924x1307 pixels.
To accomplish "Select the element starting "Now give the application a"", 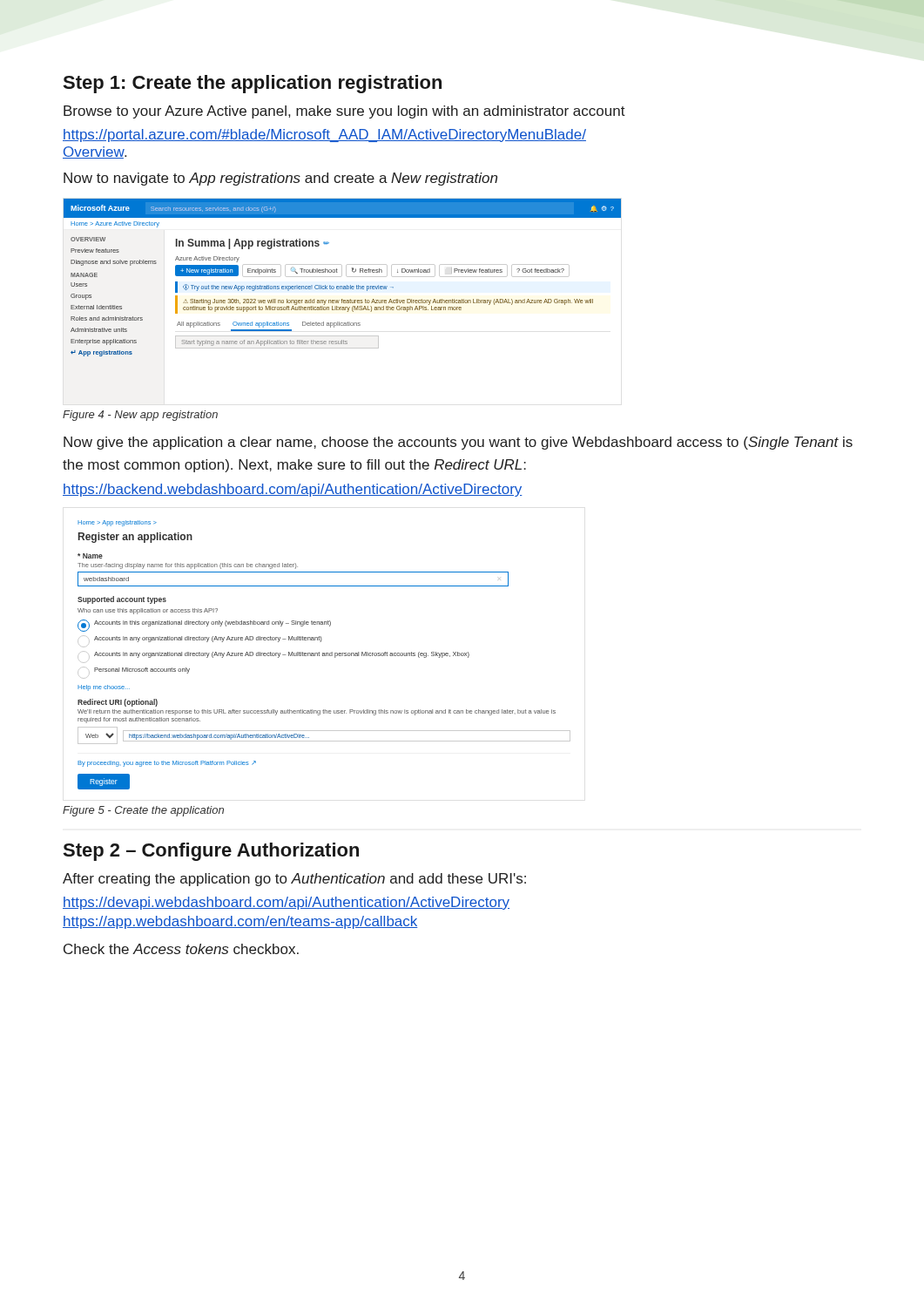I will pyautogui.click(x=458, y=454).
